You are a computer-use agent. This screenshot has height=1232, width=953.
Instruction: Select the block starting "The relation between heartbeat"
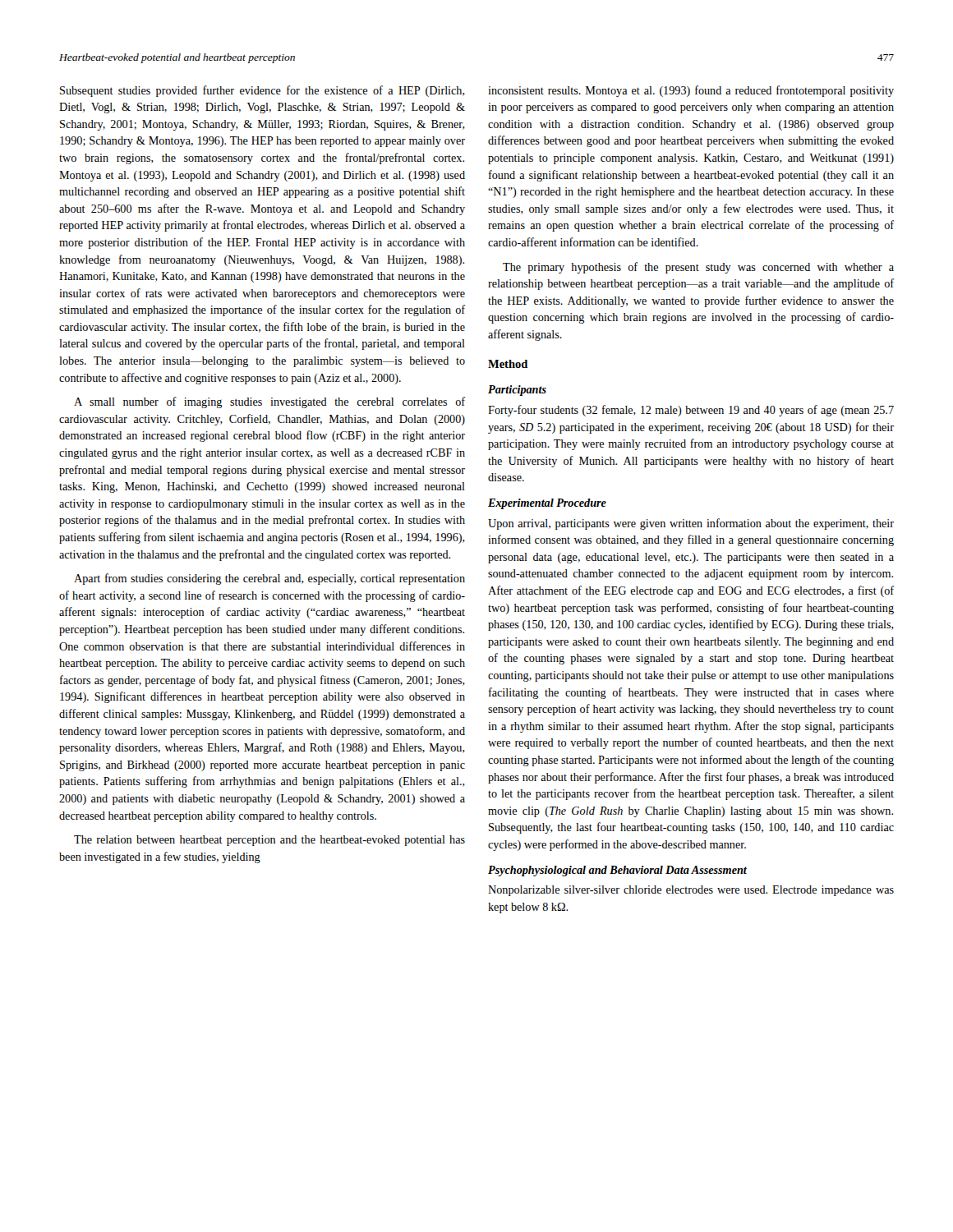click(262, 848)
